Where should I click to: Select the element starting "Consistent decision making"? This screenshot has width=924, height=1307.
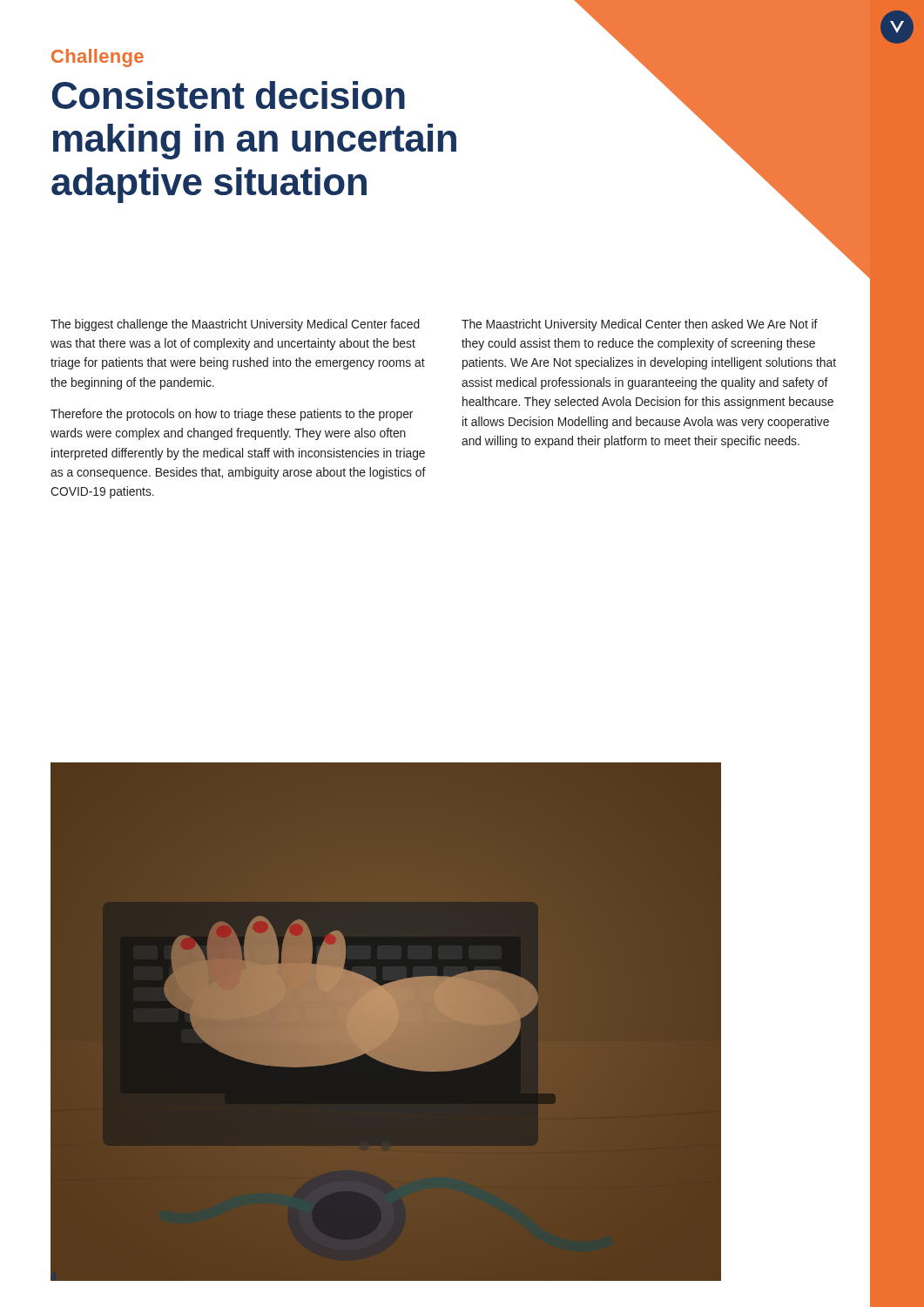[x=254, y=138]
